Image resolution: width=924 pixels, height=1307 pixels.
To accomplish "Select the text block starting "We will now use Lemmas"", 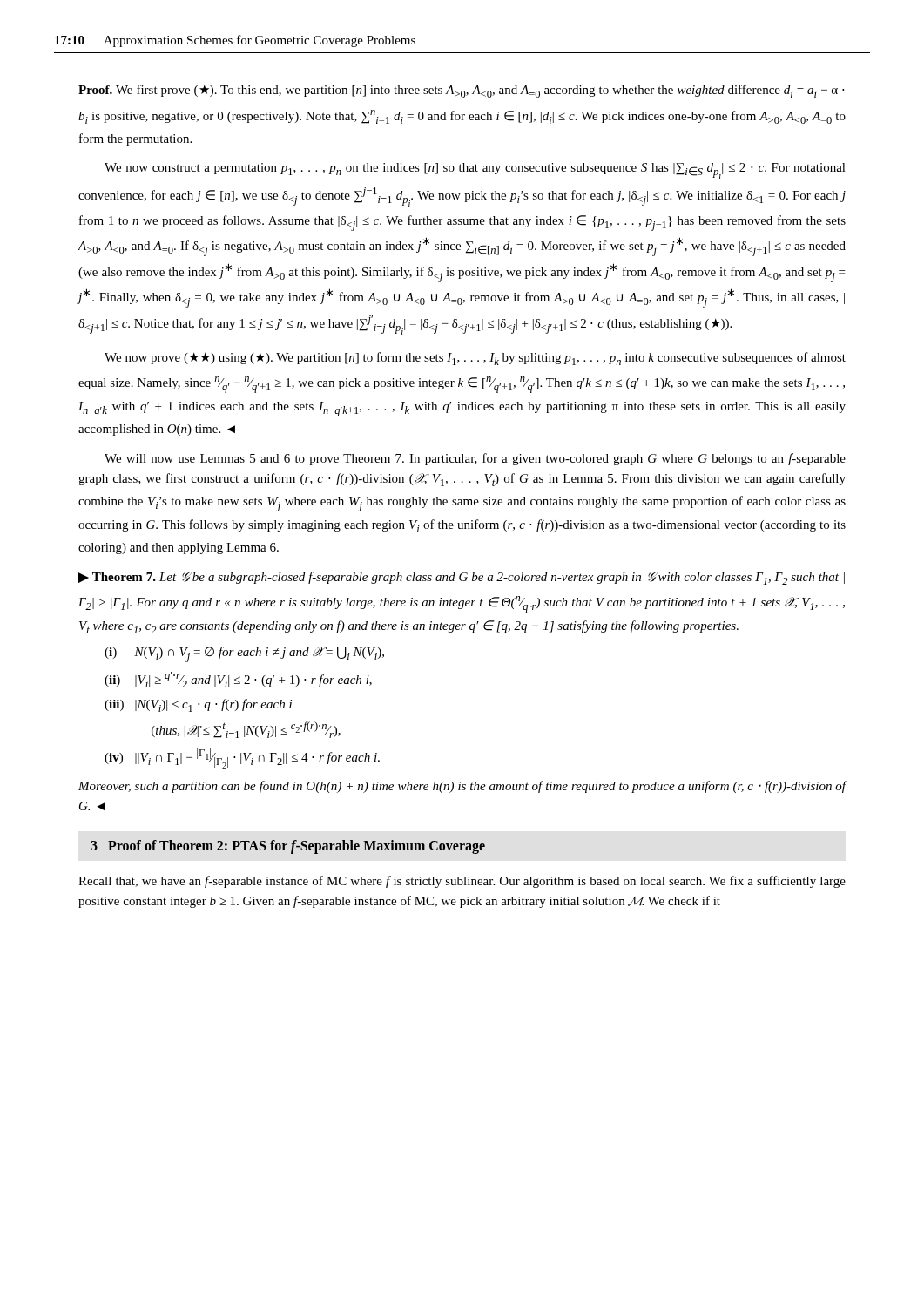I will pos(462,503).
